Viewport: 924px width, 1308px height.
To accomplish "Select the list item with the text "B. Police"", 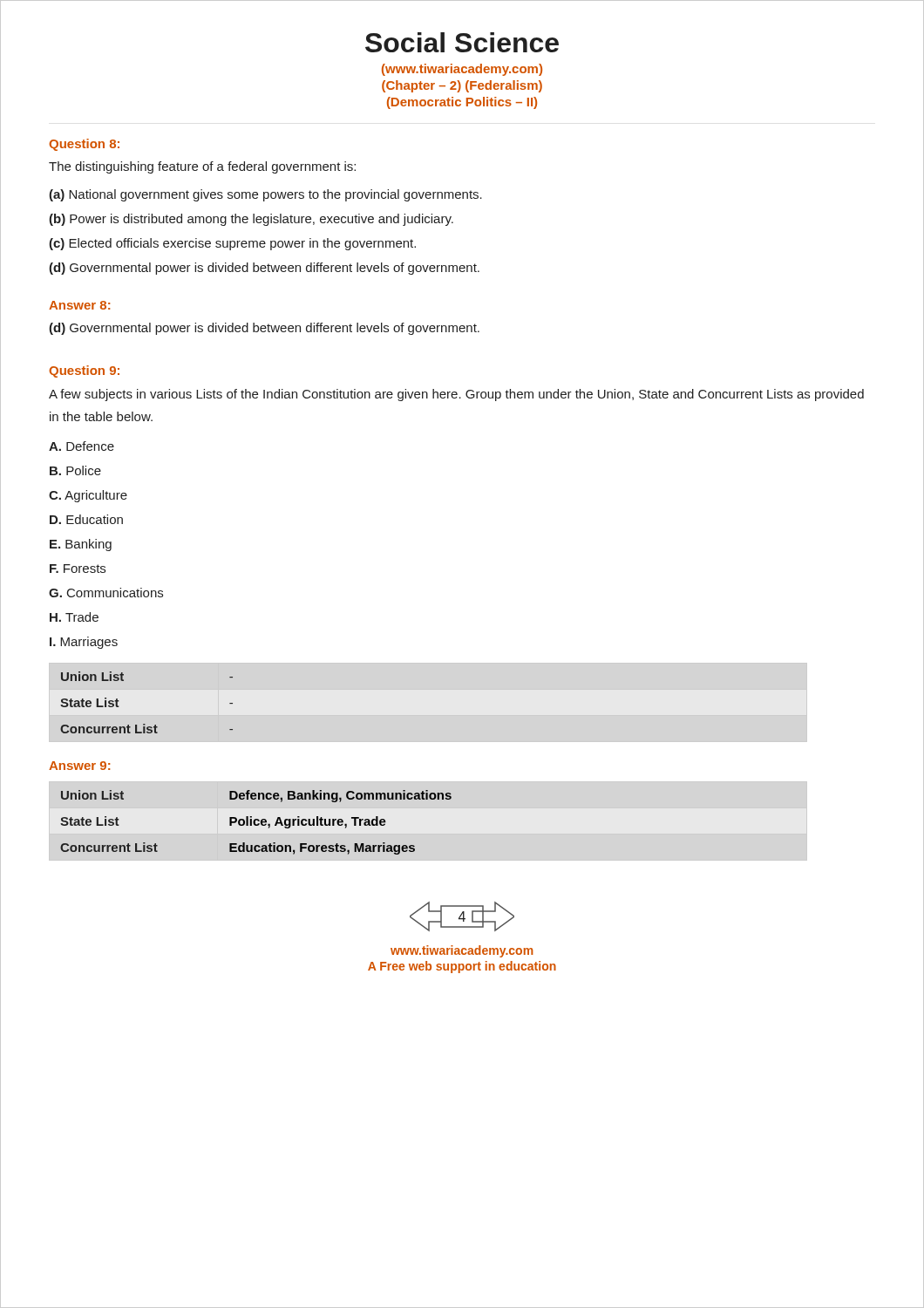I will click(x=75, y=470).
